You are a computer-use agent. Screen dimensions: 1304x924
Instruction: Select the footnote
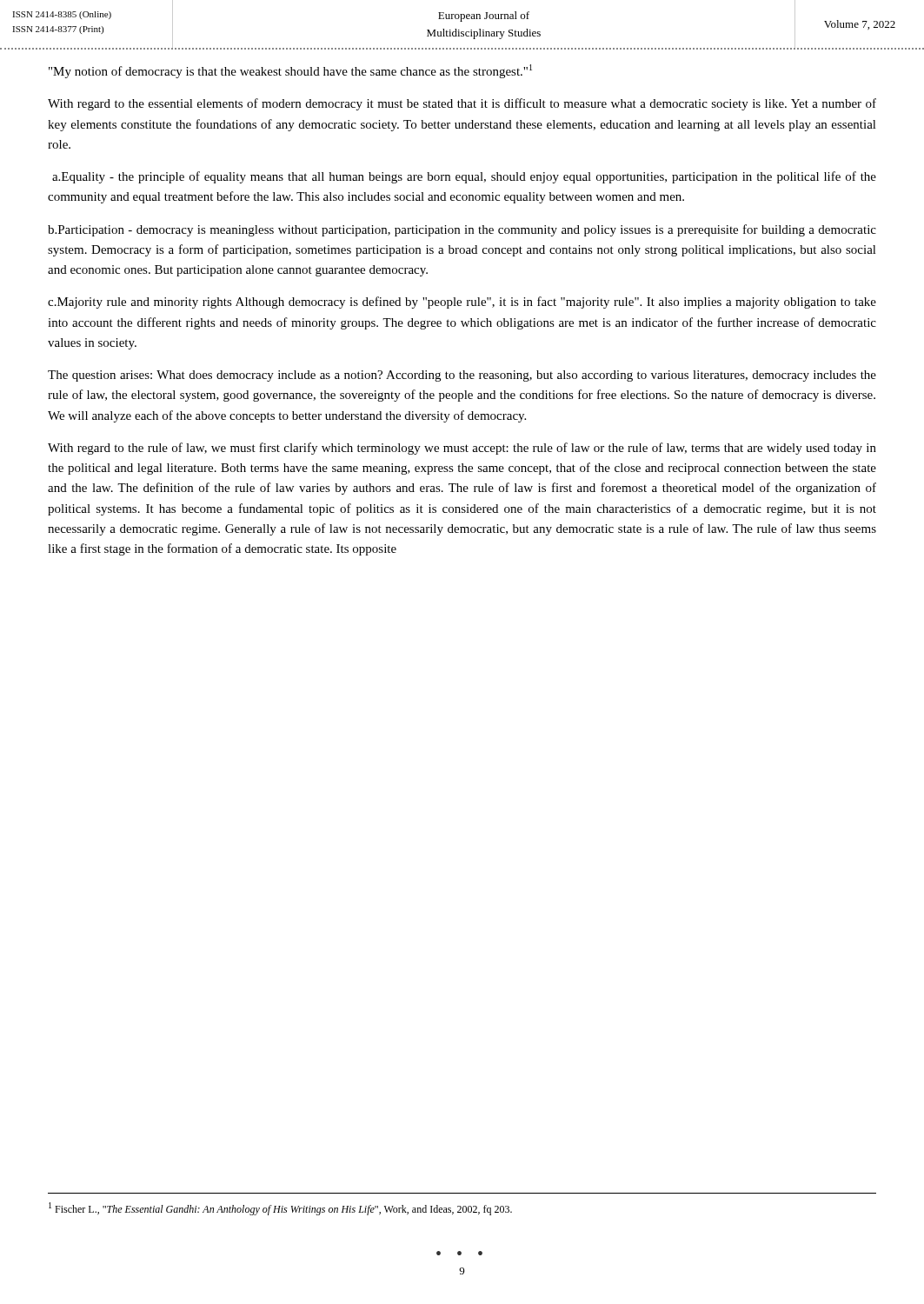coord(462,1208)
